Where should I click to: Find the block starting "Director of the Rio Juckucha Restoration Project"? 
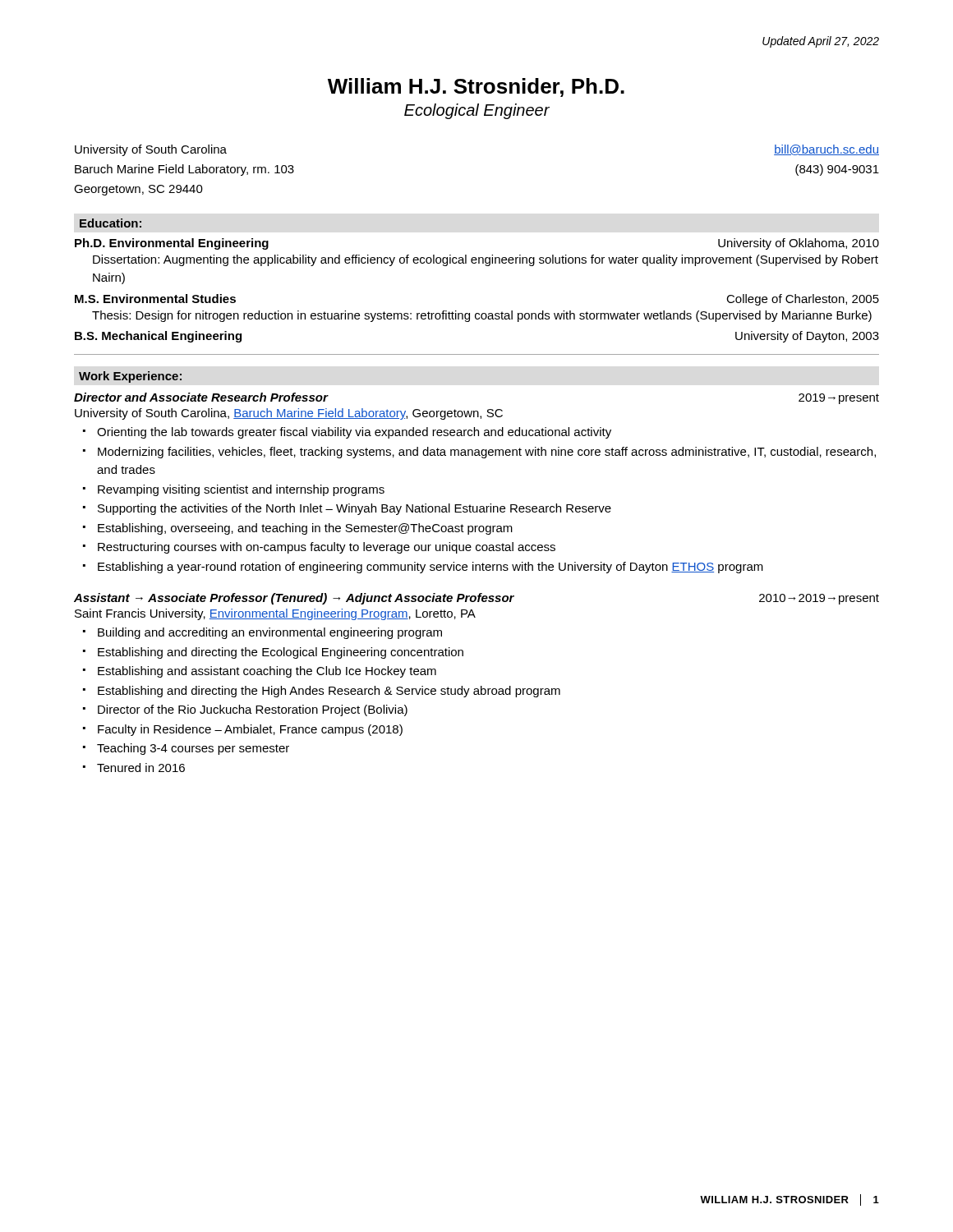(x=252, y=709)
